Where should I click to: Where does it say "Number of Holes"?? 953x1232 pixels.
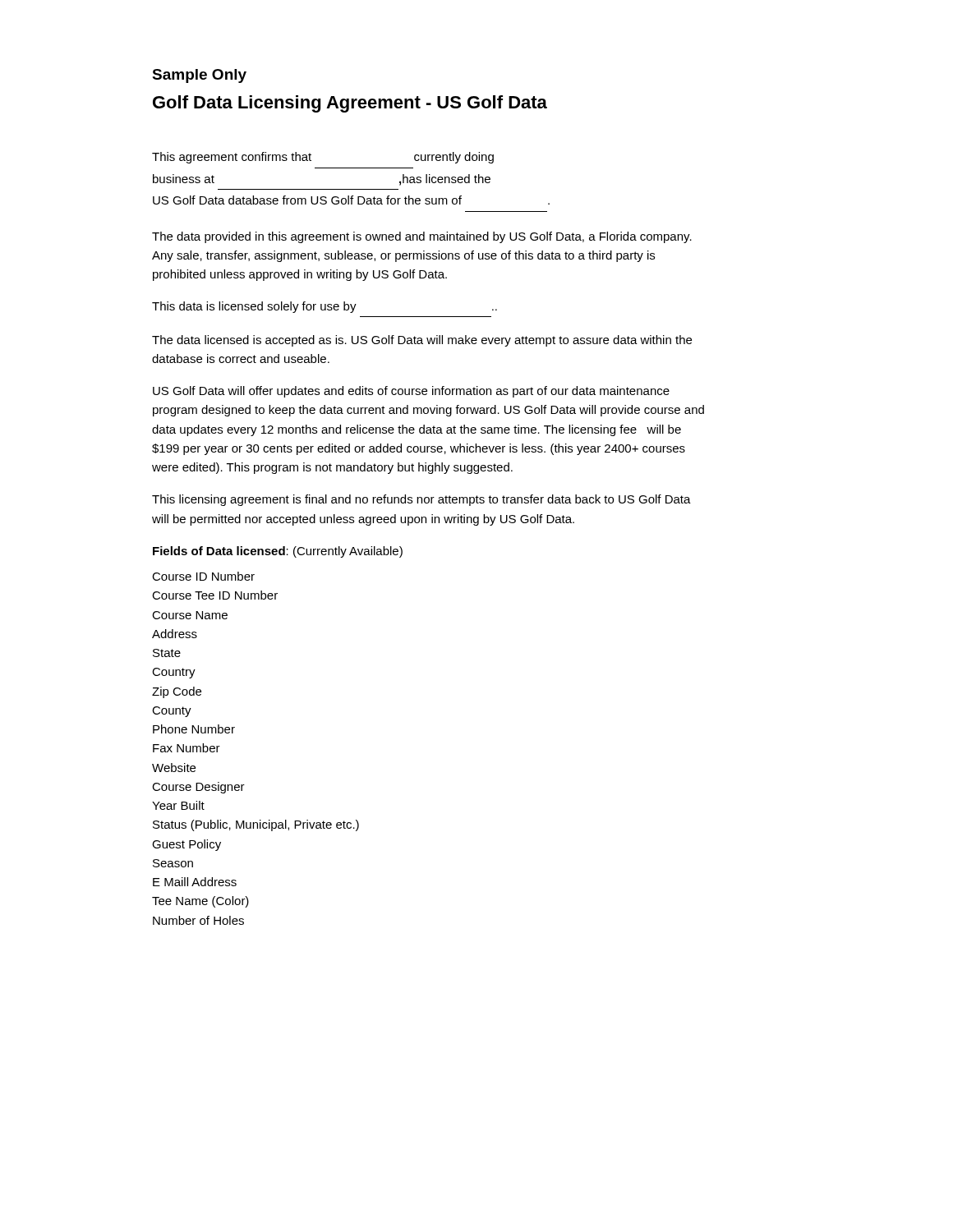(x=198, y=920)
